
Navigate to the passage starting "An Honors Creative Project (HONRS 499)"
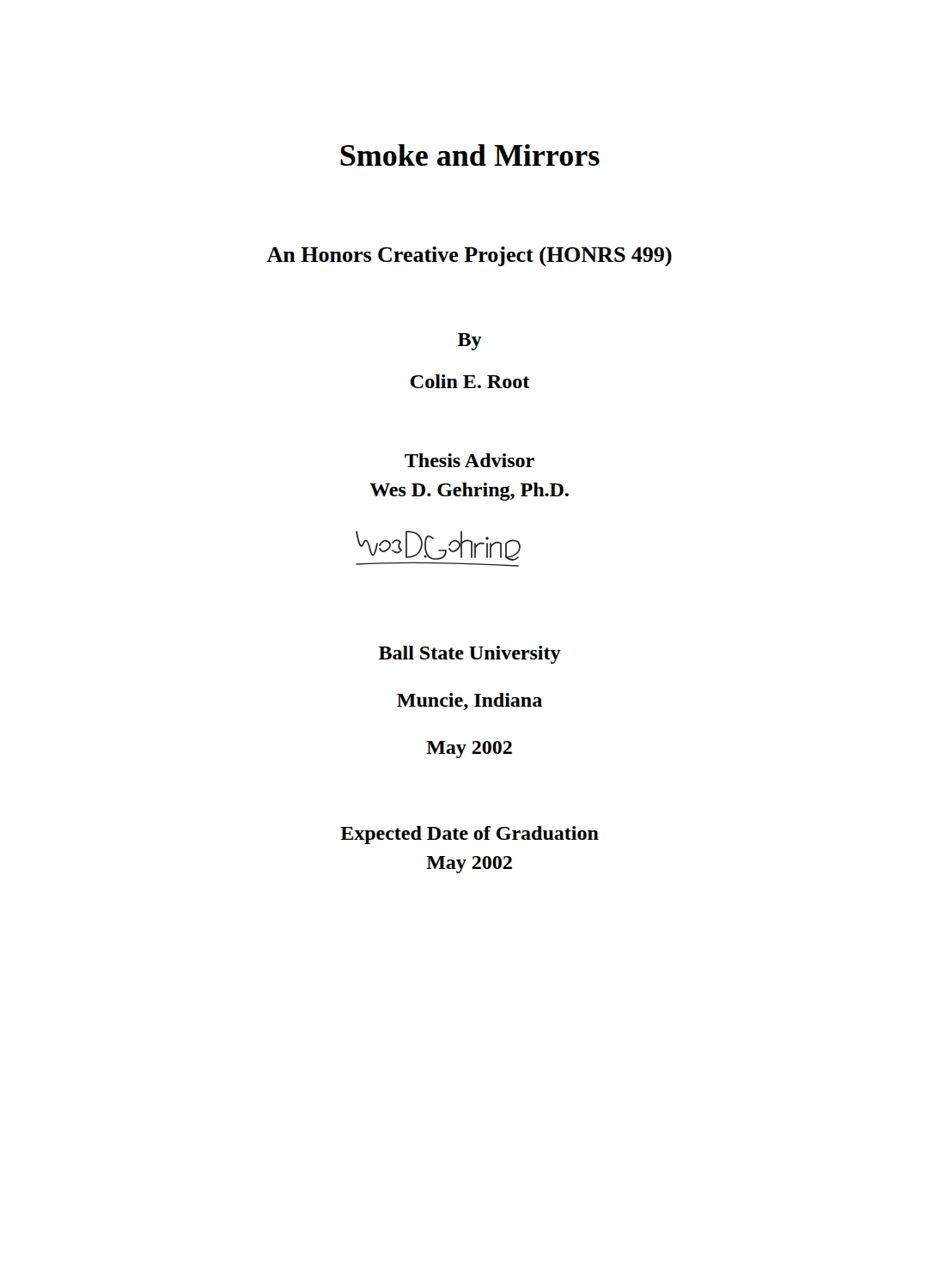(x=470, y=255)
